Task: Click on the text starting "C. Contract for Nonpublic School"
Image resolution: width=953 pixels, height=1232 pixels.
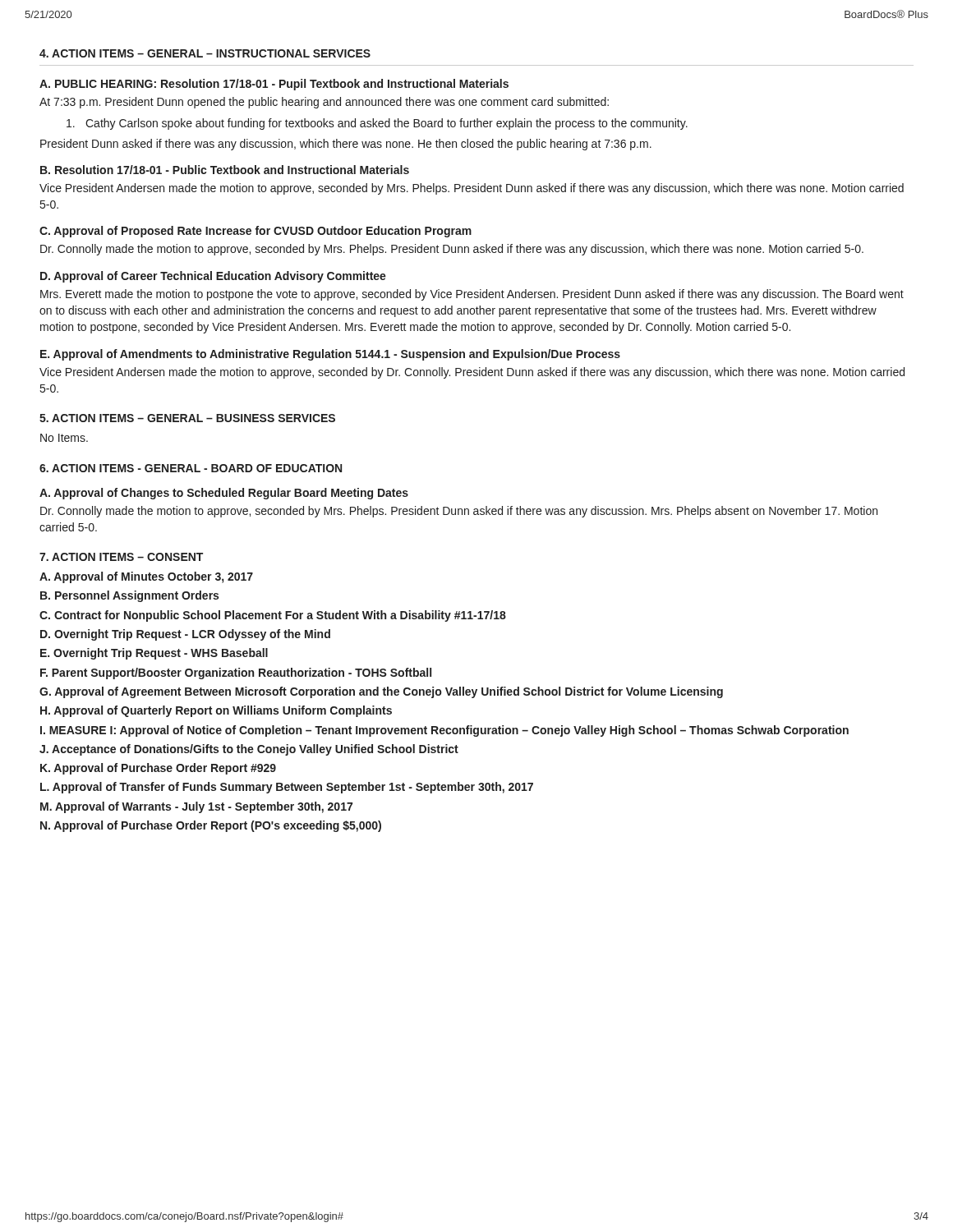Action: click(x=273, y=615)
